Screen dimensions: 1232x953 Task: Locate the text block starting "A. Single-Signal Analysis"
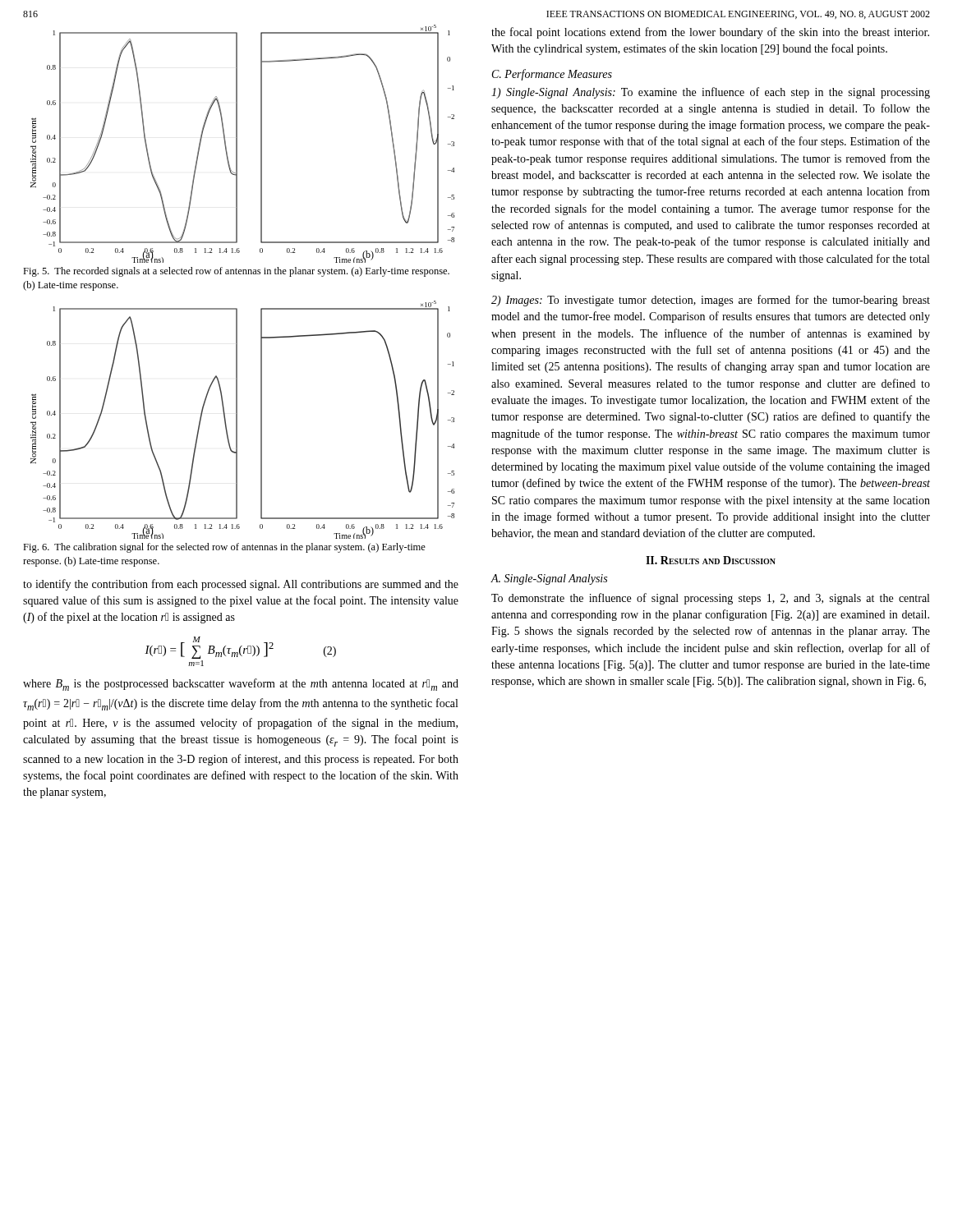(x=549, y=578)
